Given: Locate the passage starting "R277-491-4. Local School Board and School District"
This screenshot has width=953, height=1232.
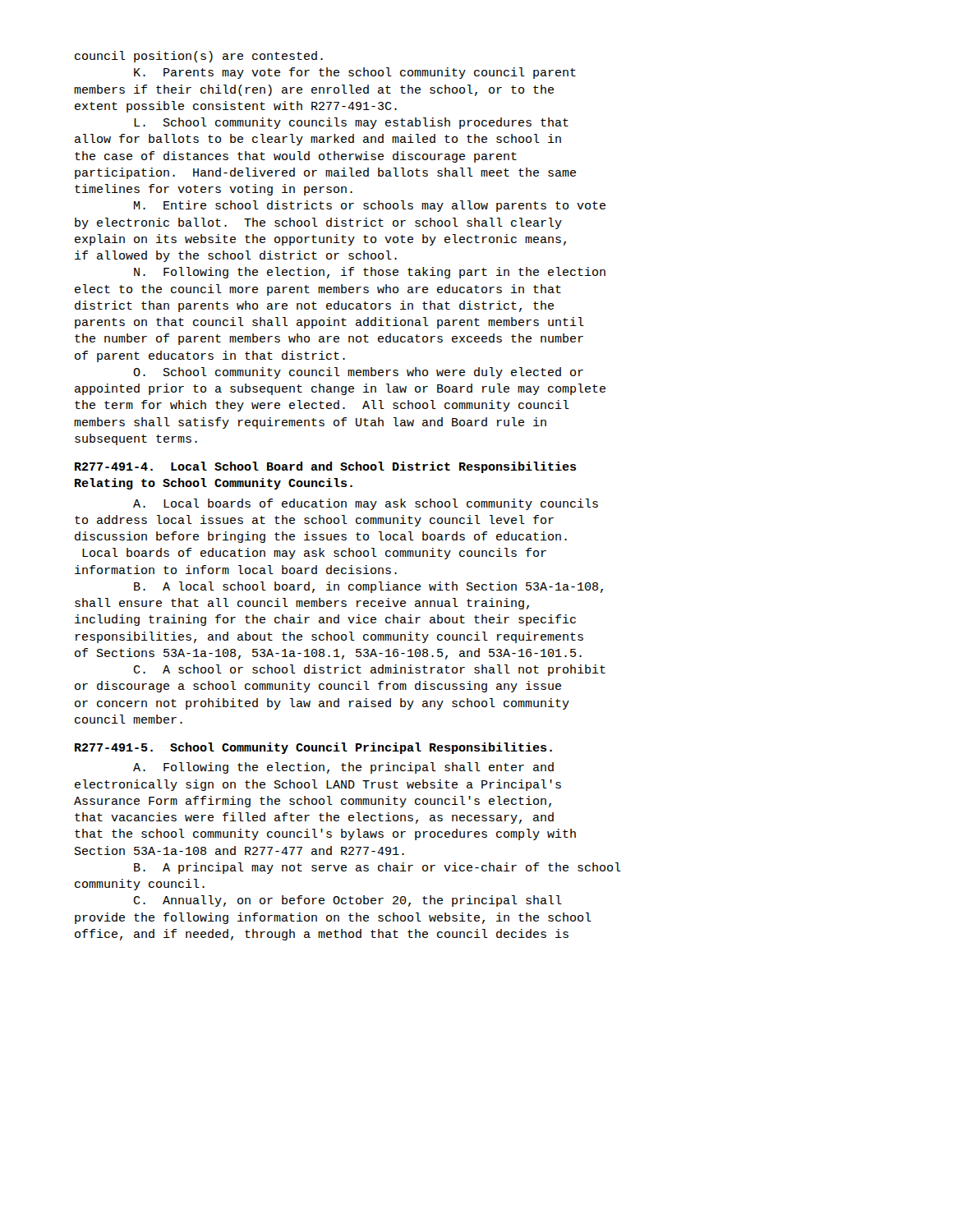Looking at the screenshot, I should [x=325, y=476].
